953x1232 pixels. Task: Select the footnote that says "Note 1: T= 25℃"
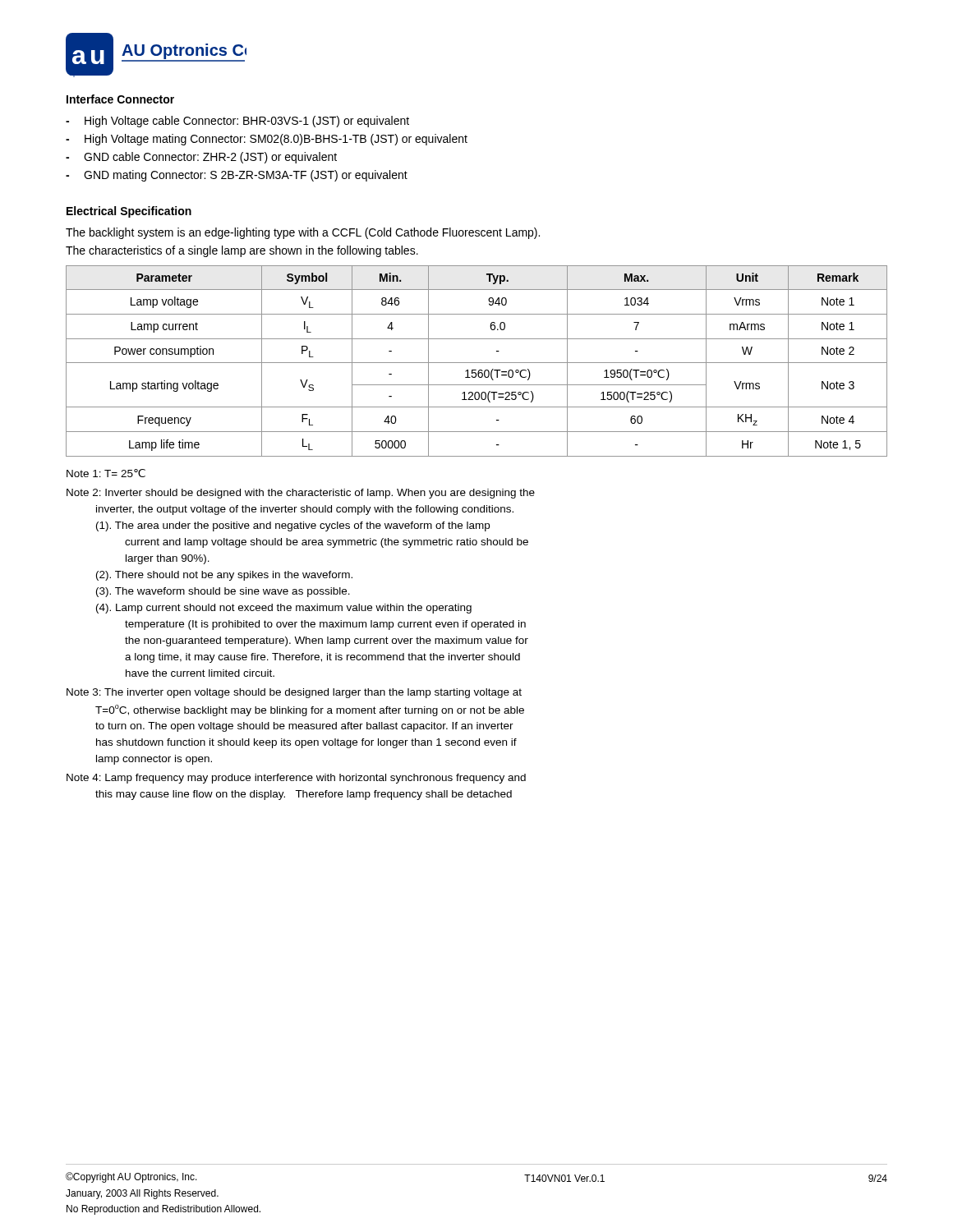tap(106, 473)
